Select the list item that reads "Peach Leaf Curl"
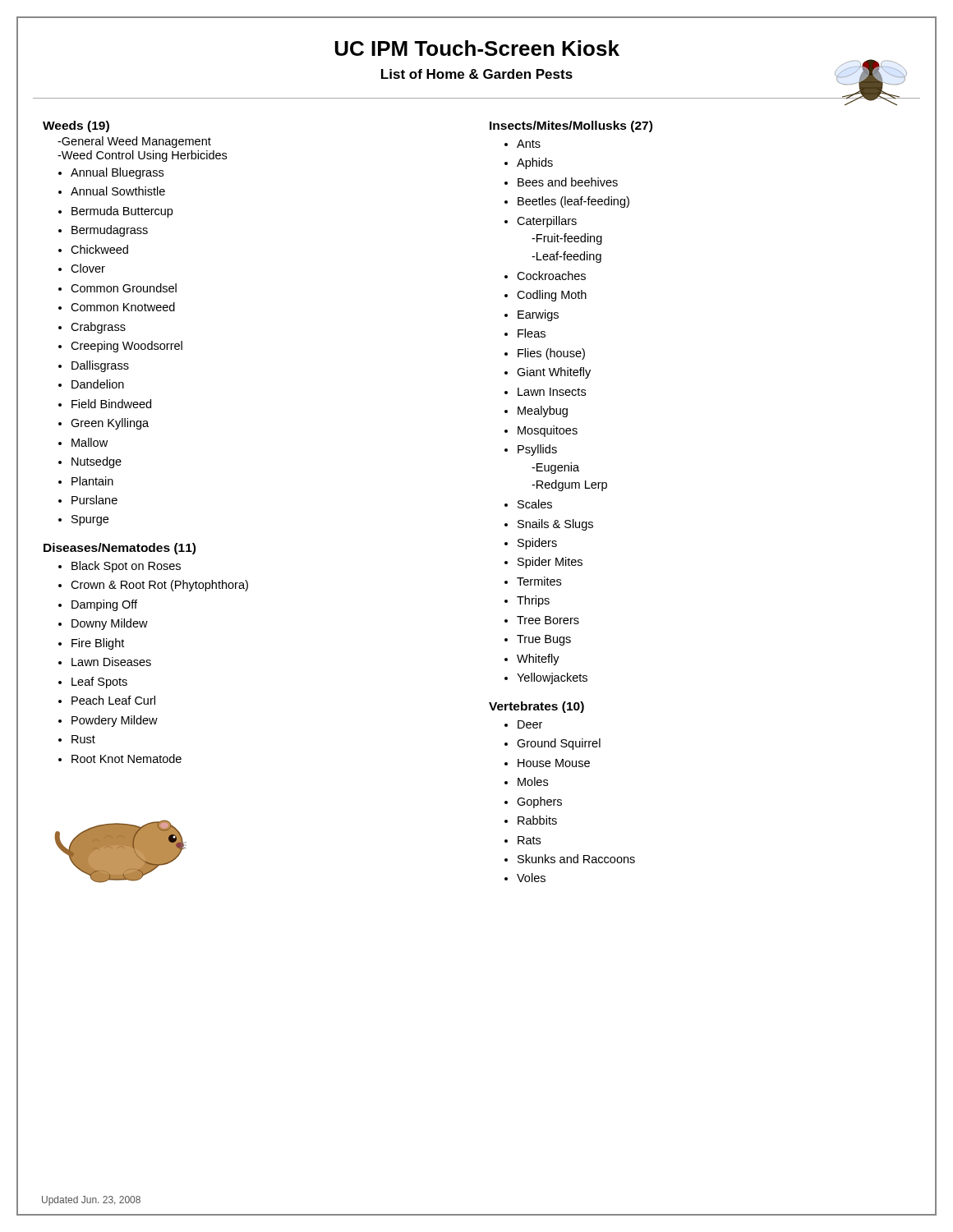This screenshot has width=953, height=1232. coord(113,701)
